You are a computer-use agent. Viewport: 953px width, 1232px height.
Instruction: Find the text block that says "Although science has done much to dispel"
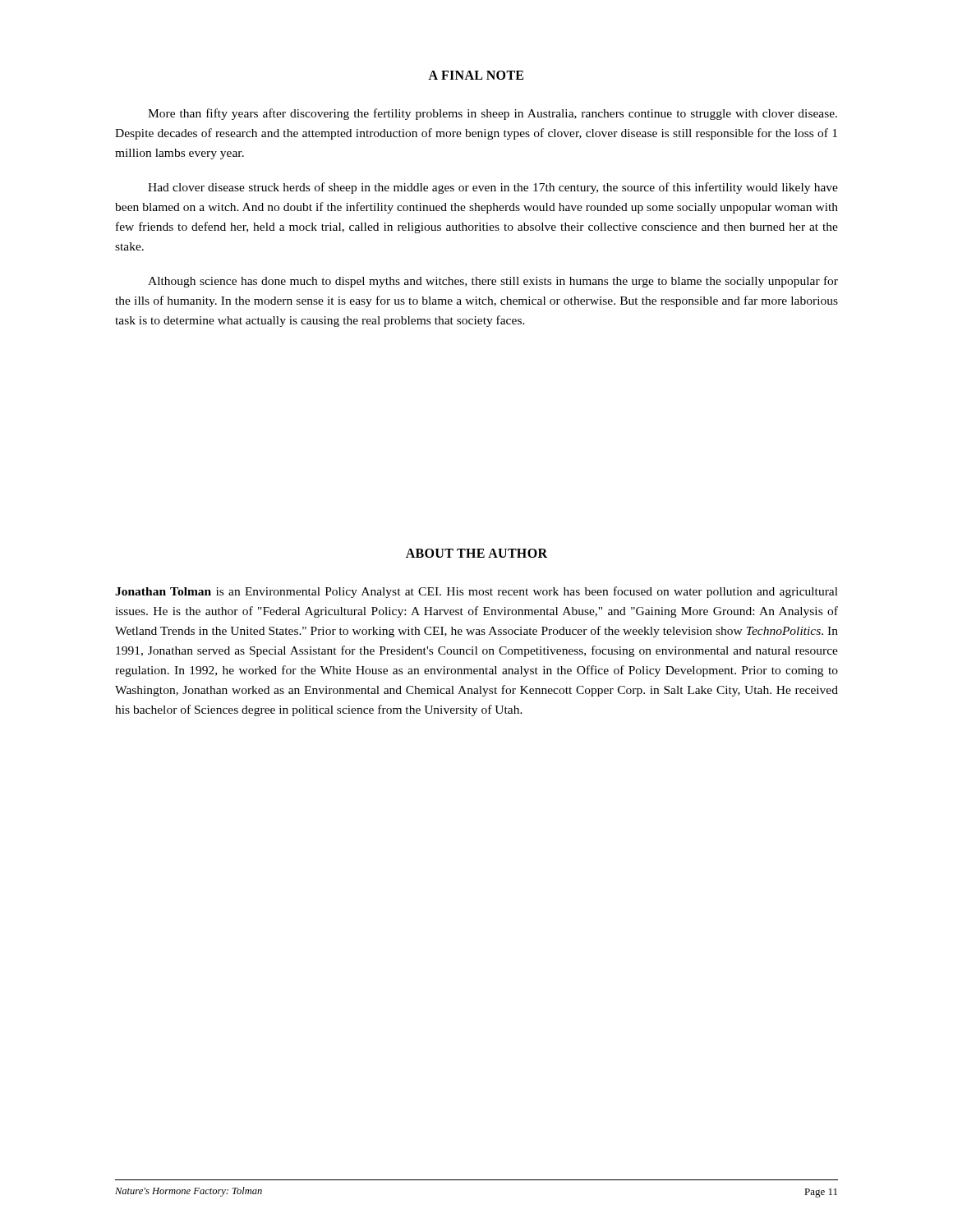pos(476,301)
